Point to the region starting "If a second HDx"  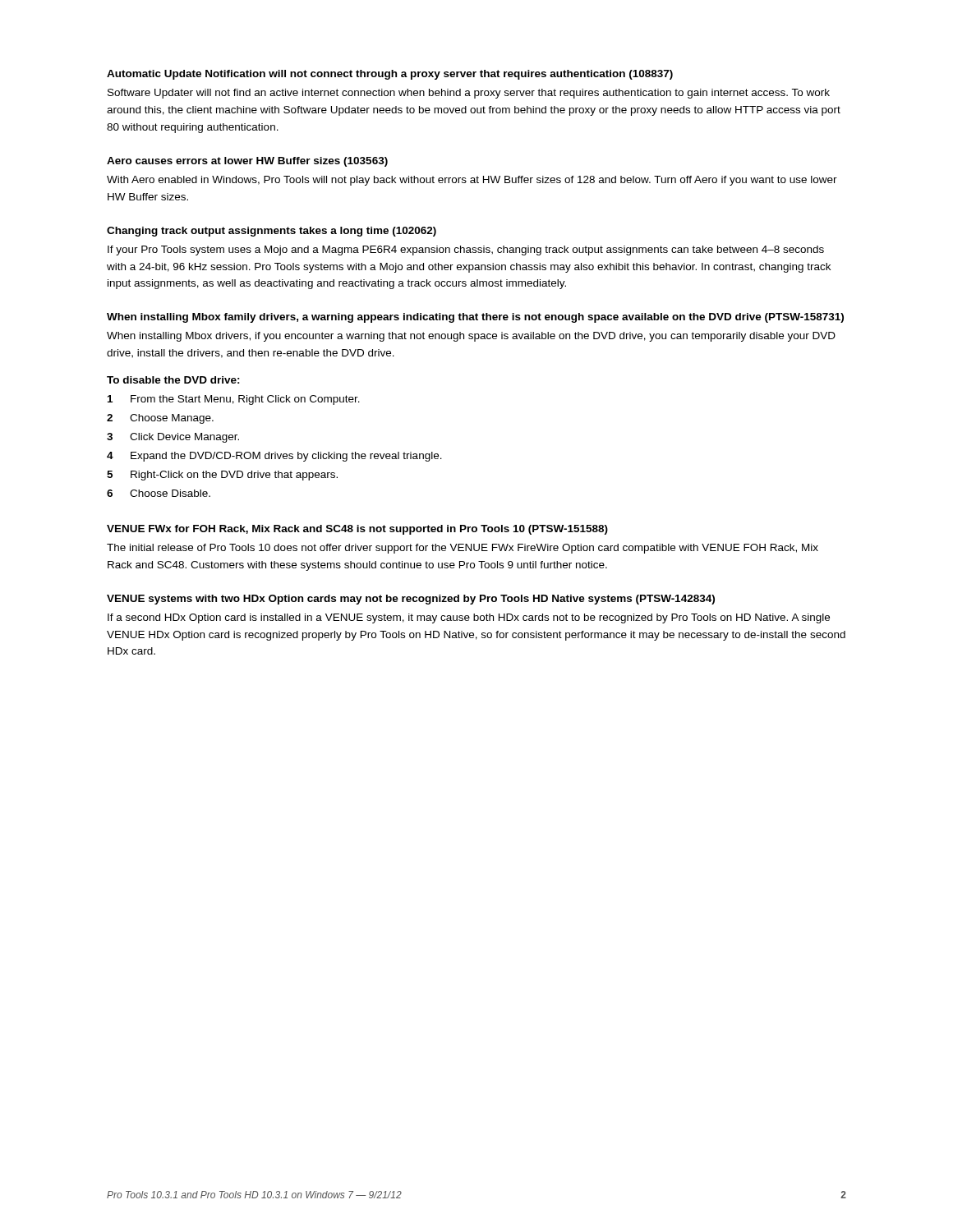click(476, 634)
